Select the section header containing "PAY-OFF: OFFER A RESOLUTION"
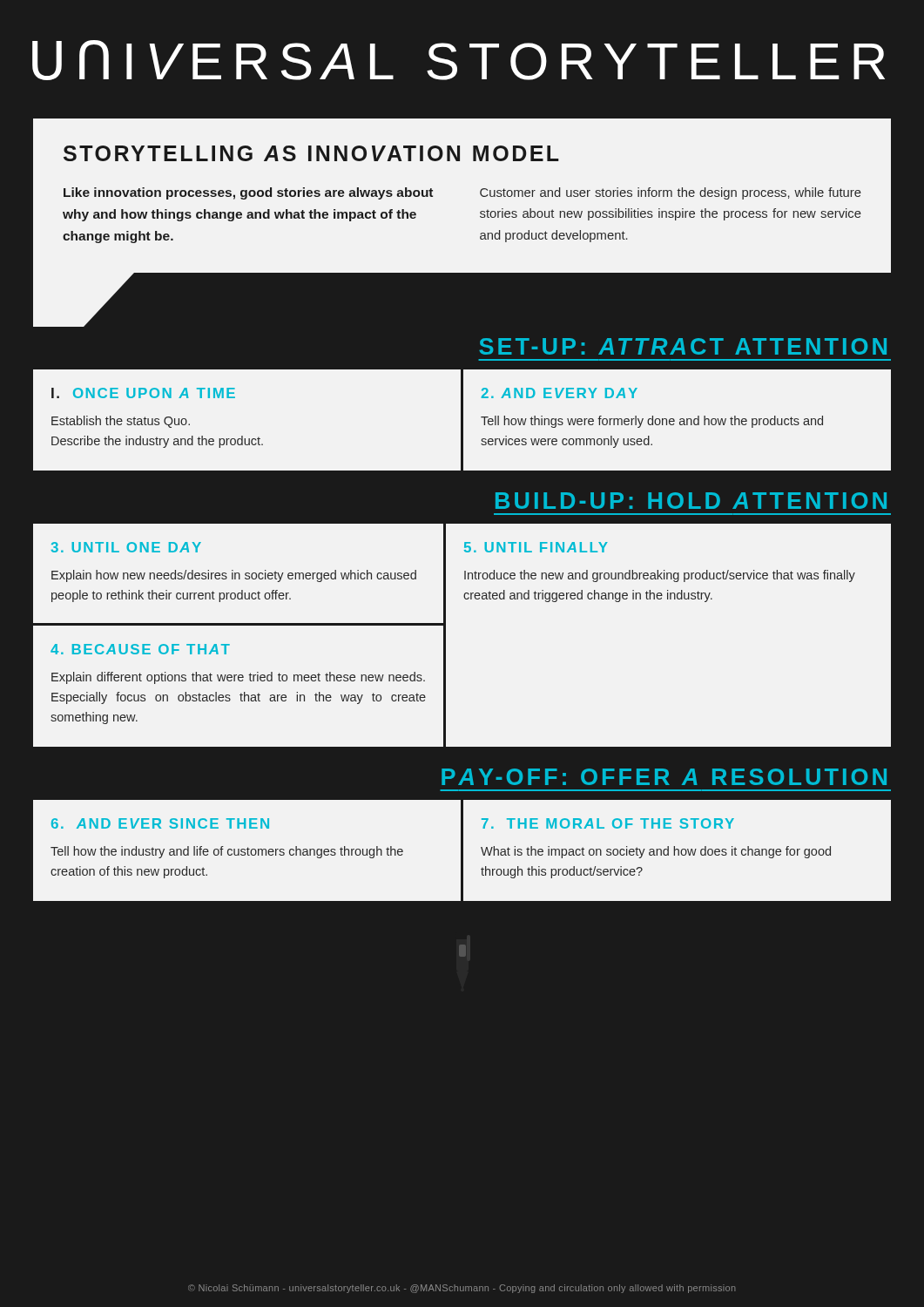This screenshot has height=1307, width=924. click(x=666, y=777)
